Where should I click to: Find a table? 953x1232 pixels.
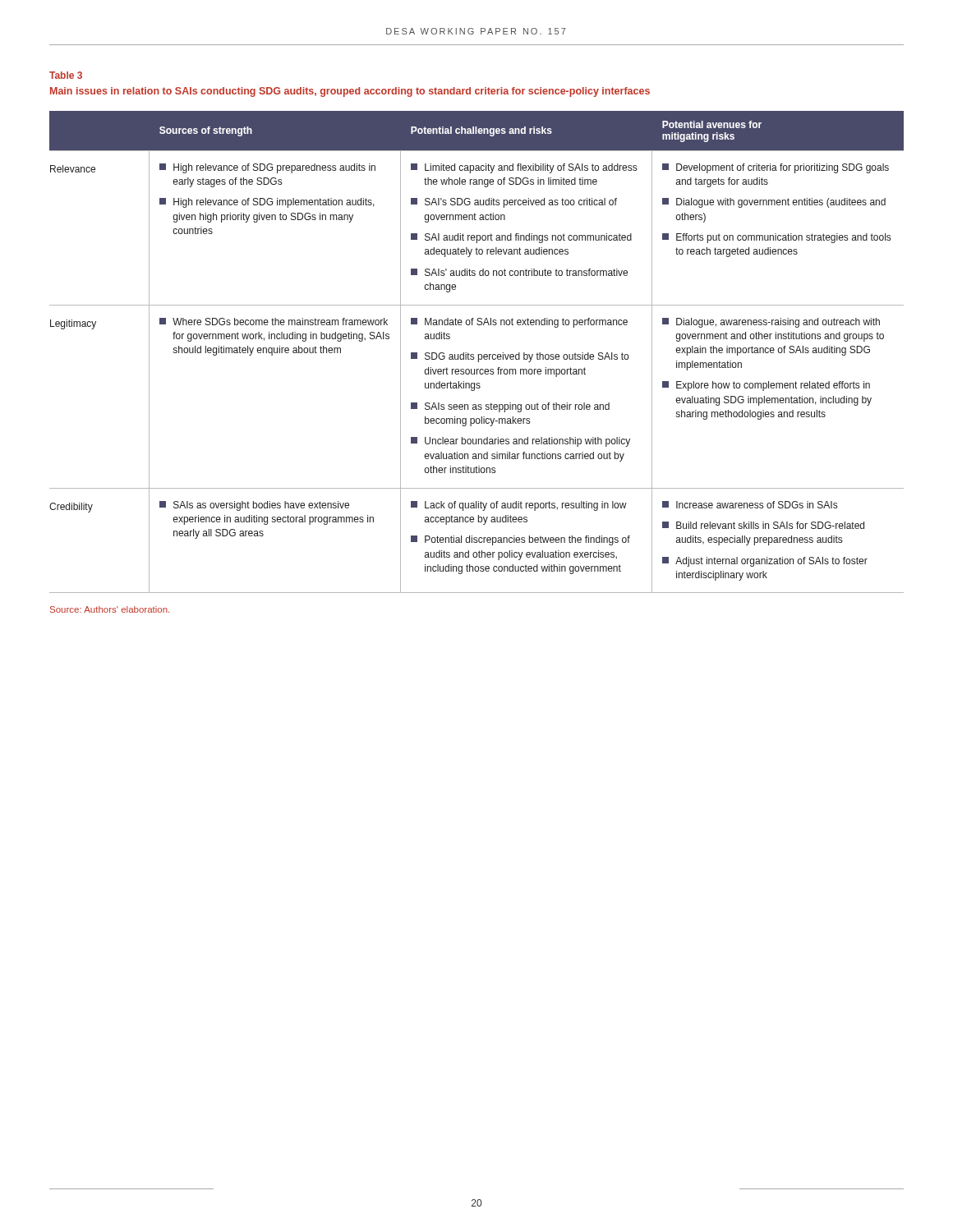coord(476,352)
